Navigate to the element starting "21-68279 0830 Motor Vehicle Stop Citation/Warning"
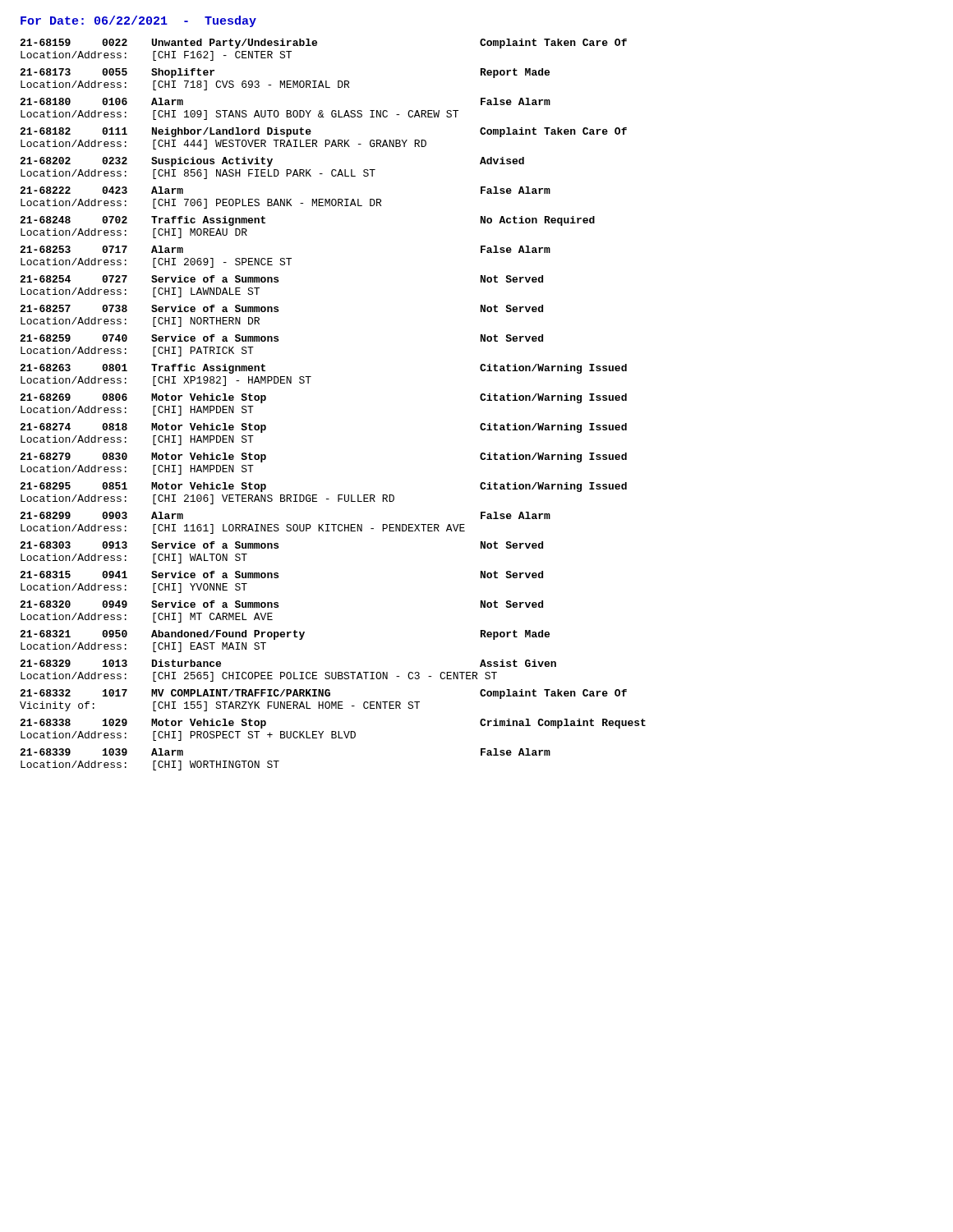Screen dimensions: 1232x953 click(476, 463)
